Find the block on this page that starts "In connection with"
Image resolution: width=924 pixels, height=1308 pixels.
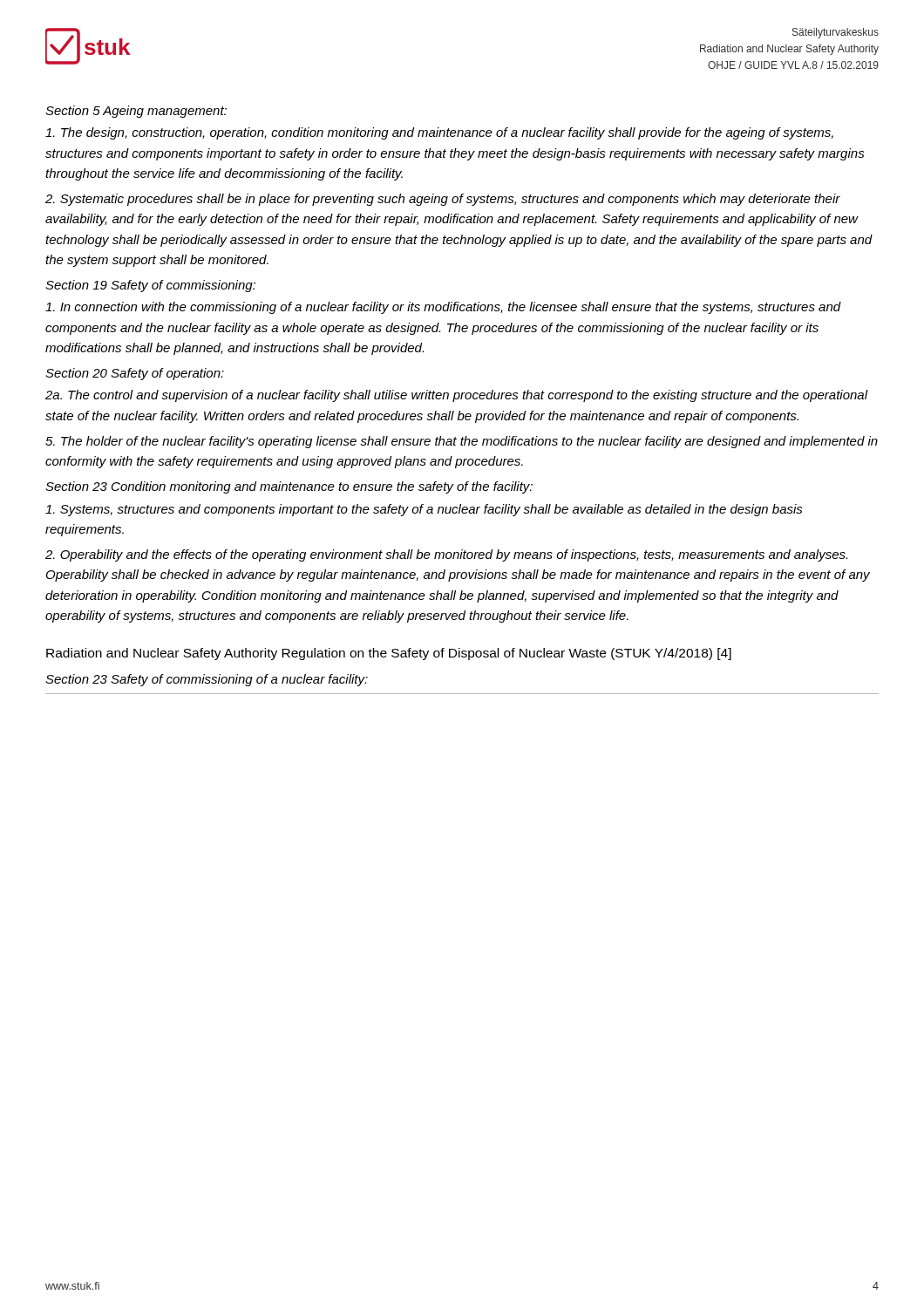(x=443, y=327)
